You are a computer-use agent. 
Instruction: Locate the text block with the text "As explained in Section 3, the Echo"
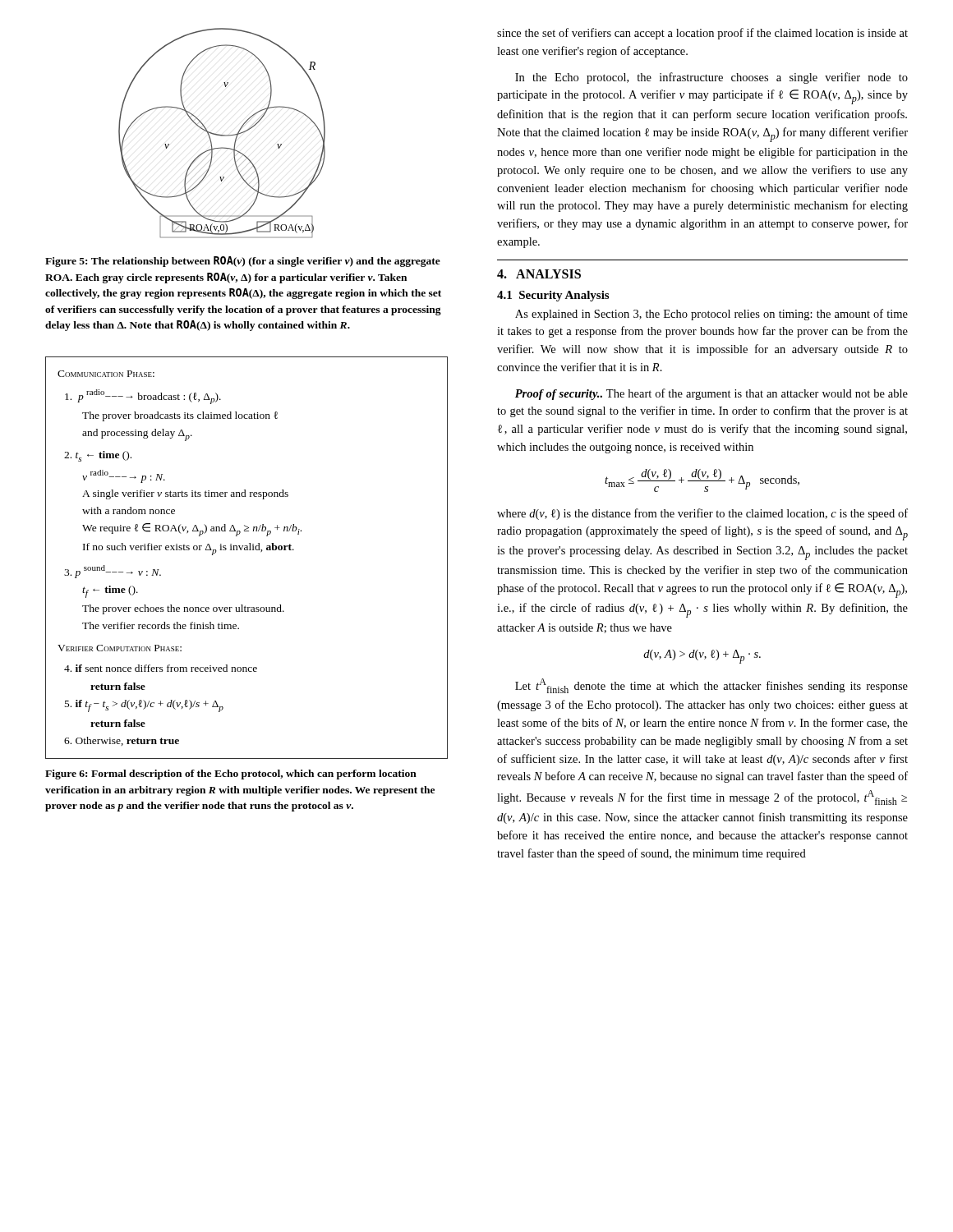[702, 341]
